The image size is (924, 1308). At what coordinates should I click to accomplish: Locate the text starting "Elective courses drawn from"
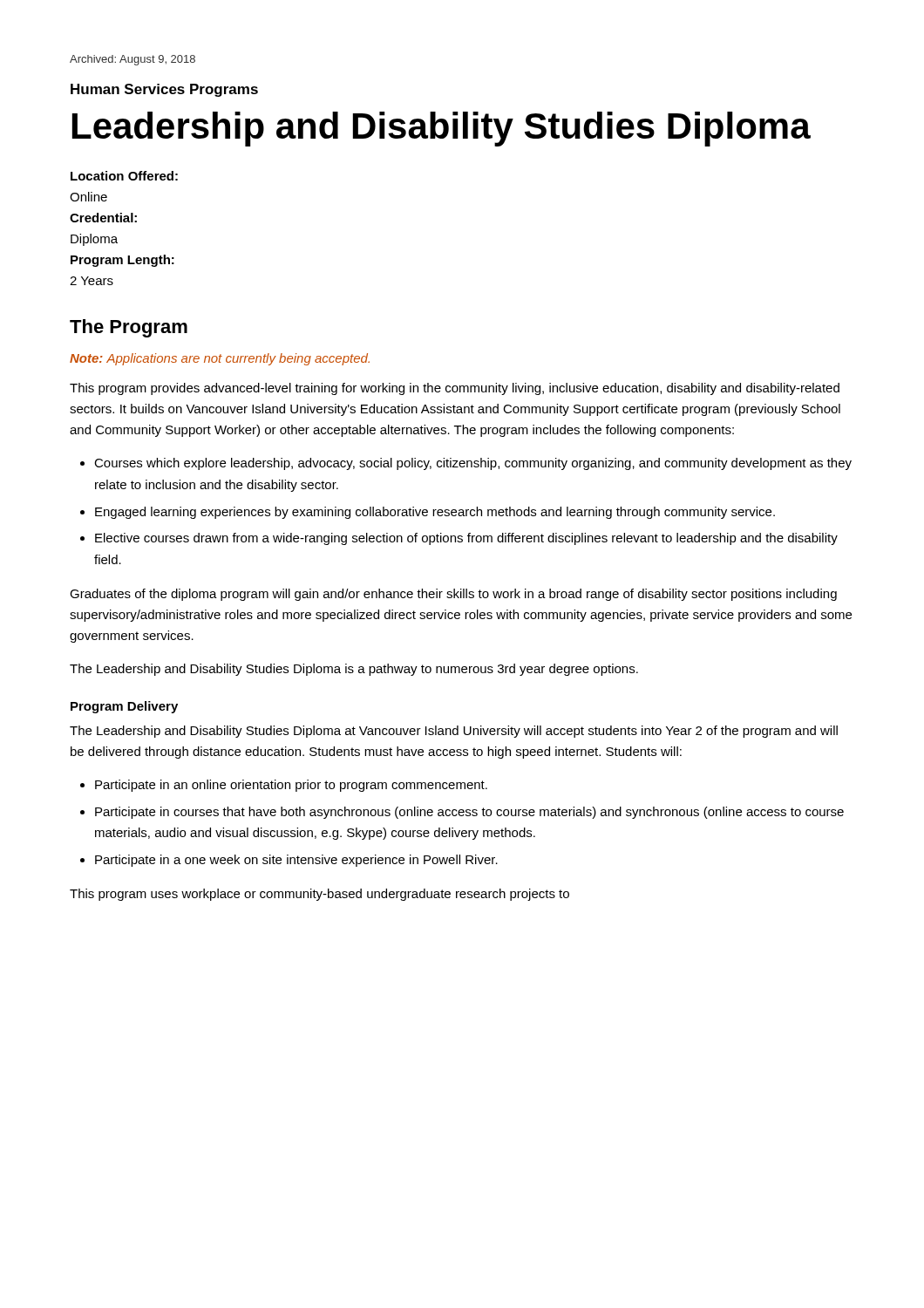(x=466, y=549)
